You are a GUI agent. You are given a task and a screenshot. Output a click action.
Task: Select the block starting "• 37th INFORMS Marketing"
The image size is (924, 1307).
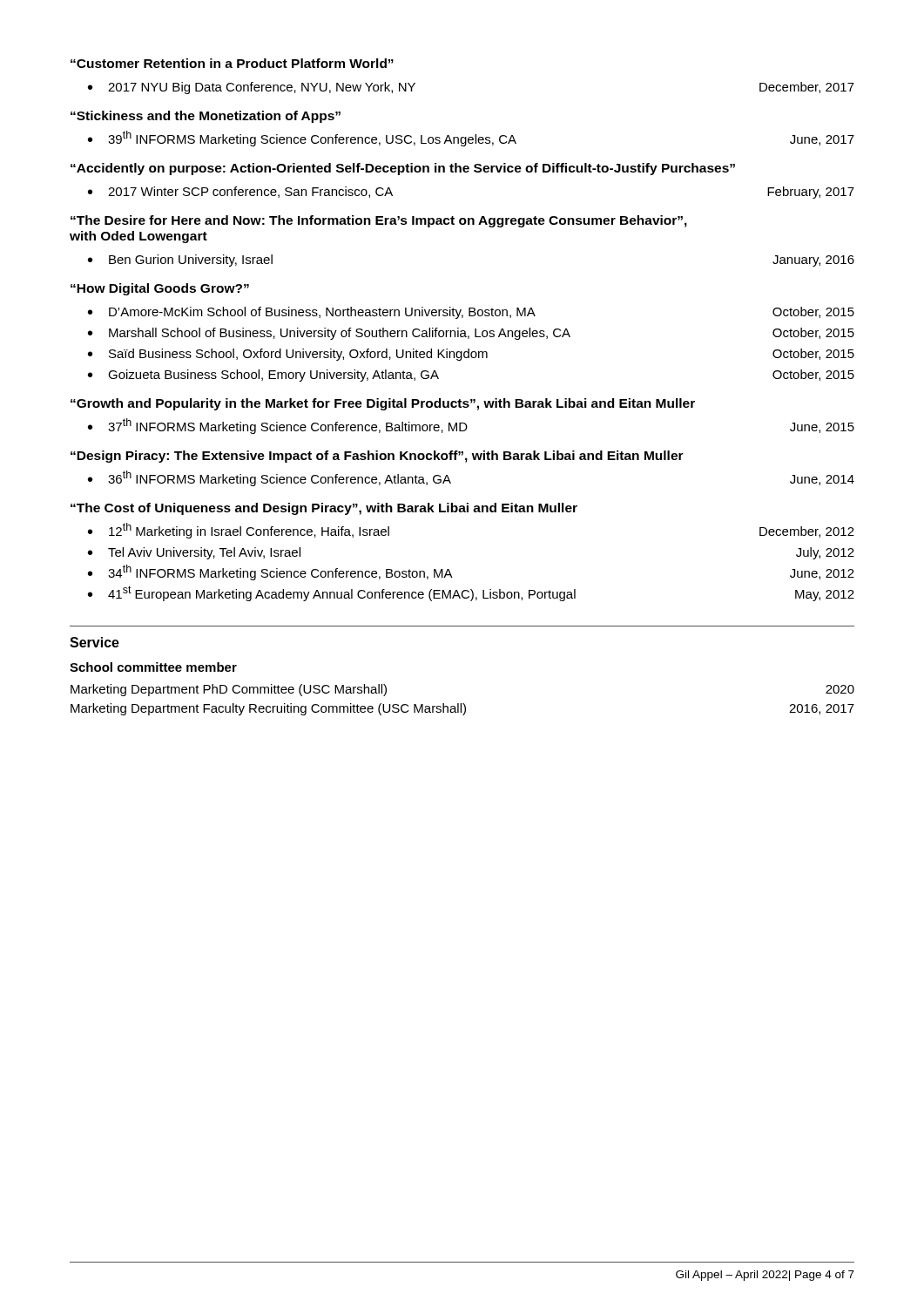point(471,425)
